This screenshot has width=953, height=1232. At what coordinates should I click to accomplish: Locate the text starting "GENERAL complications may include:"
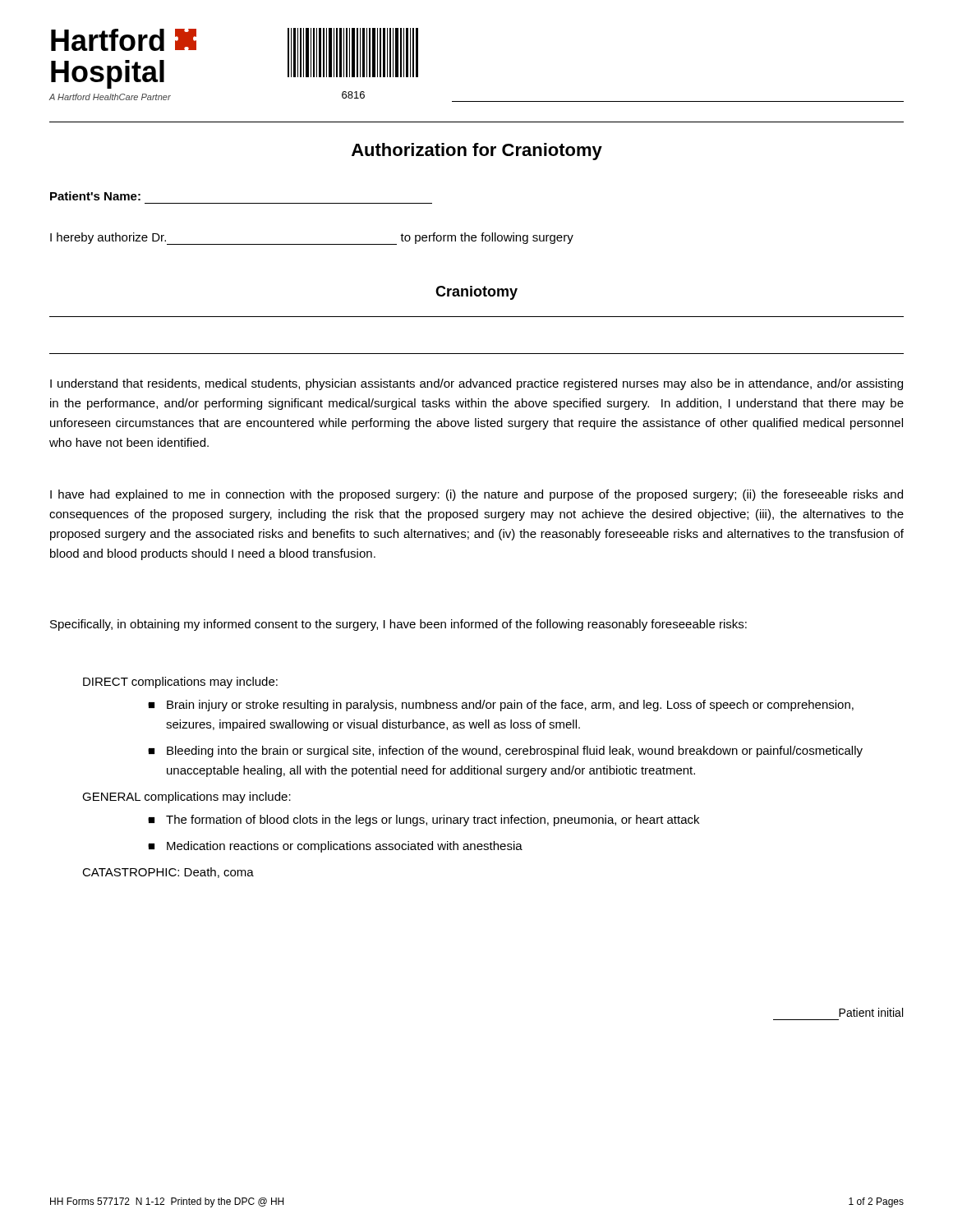coord(187,796)
